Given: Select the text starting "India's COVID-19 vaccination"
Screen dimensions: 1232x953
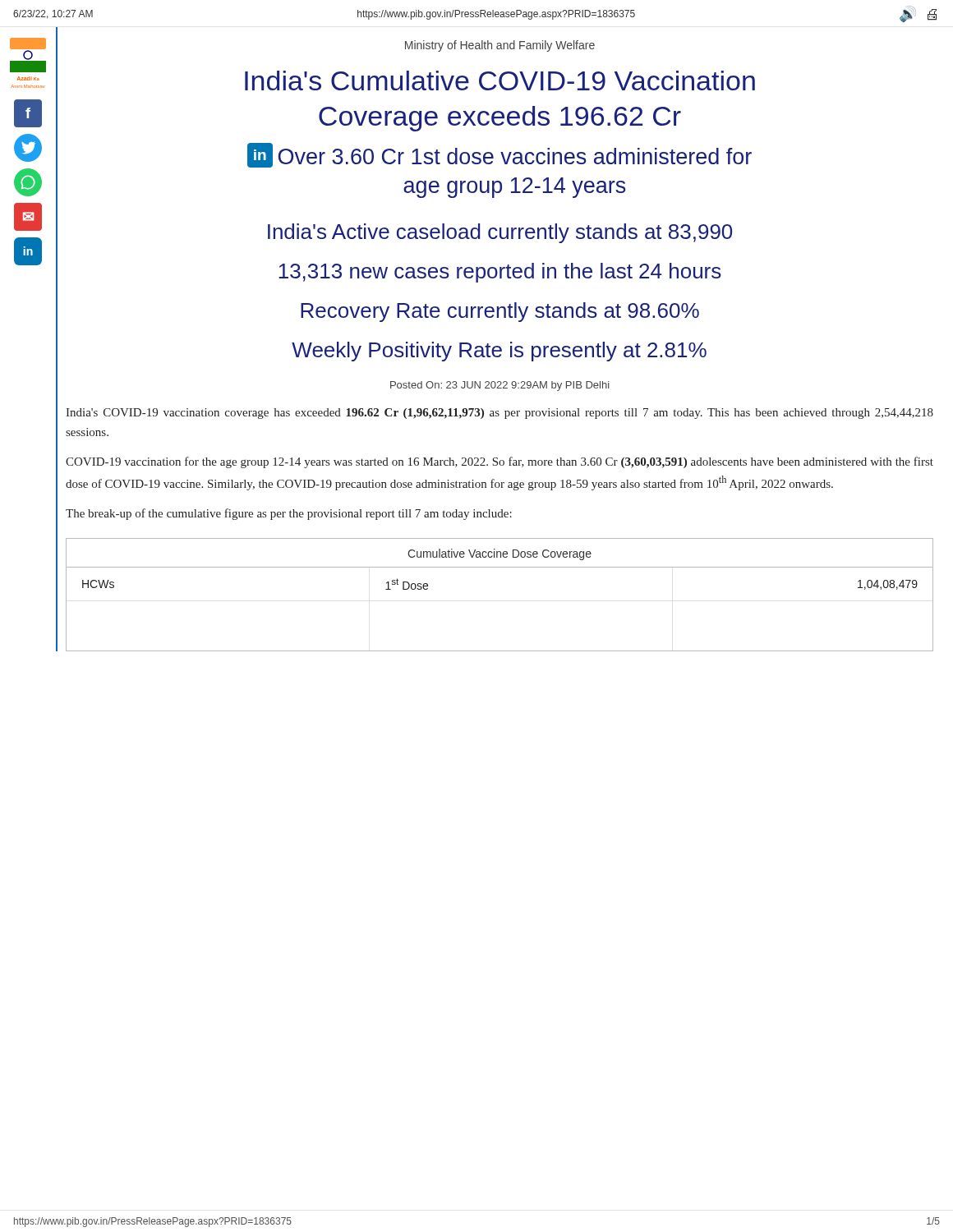Looking at the screenshot, I should pyautogui.click(x=500, y=422).
